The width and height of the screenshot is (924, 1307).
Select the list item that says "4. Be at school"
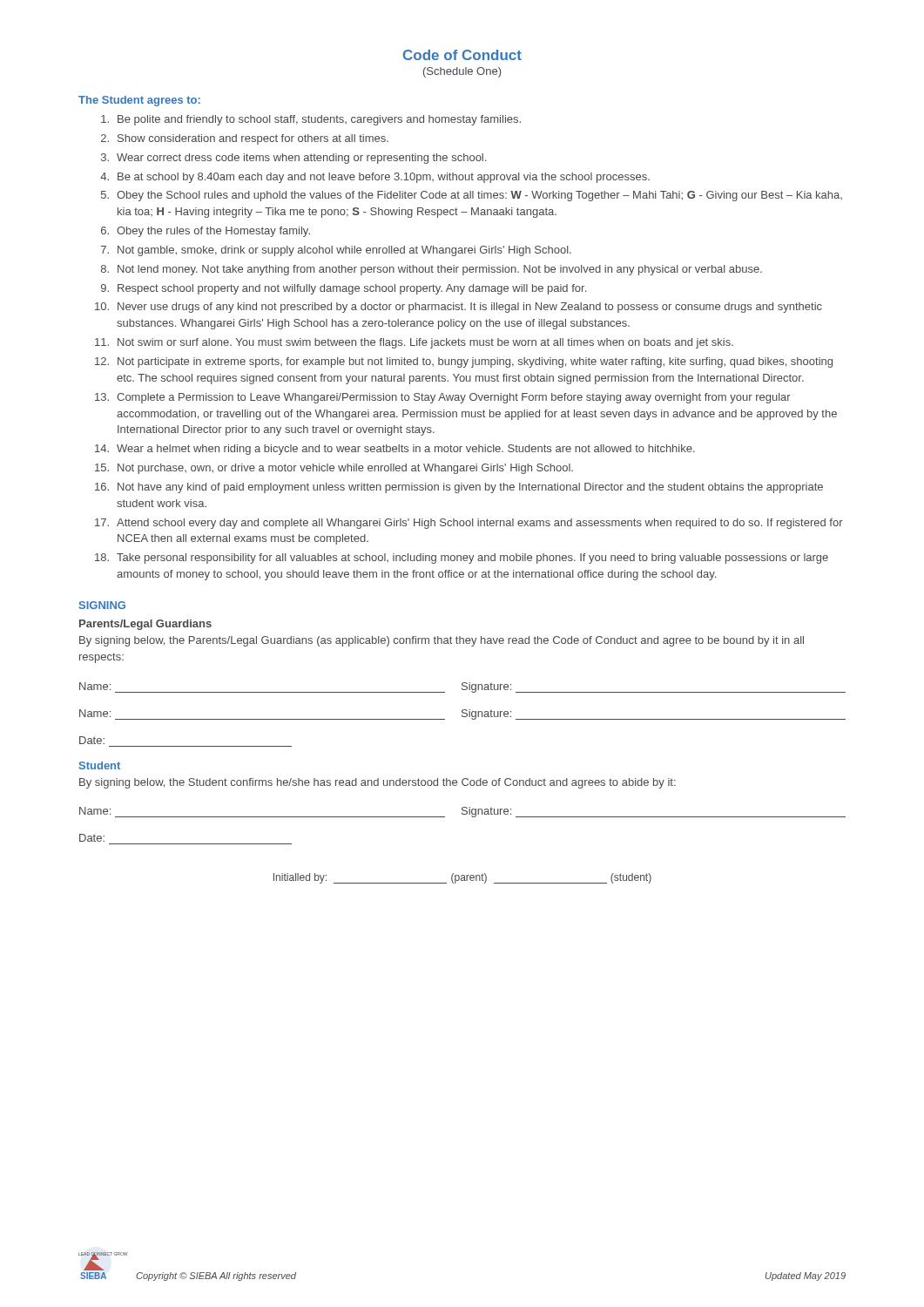(x=462, y=177)
